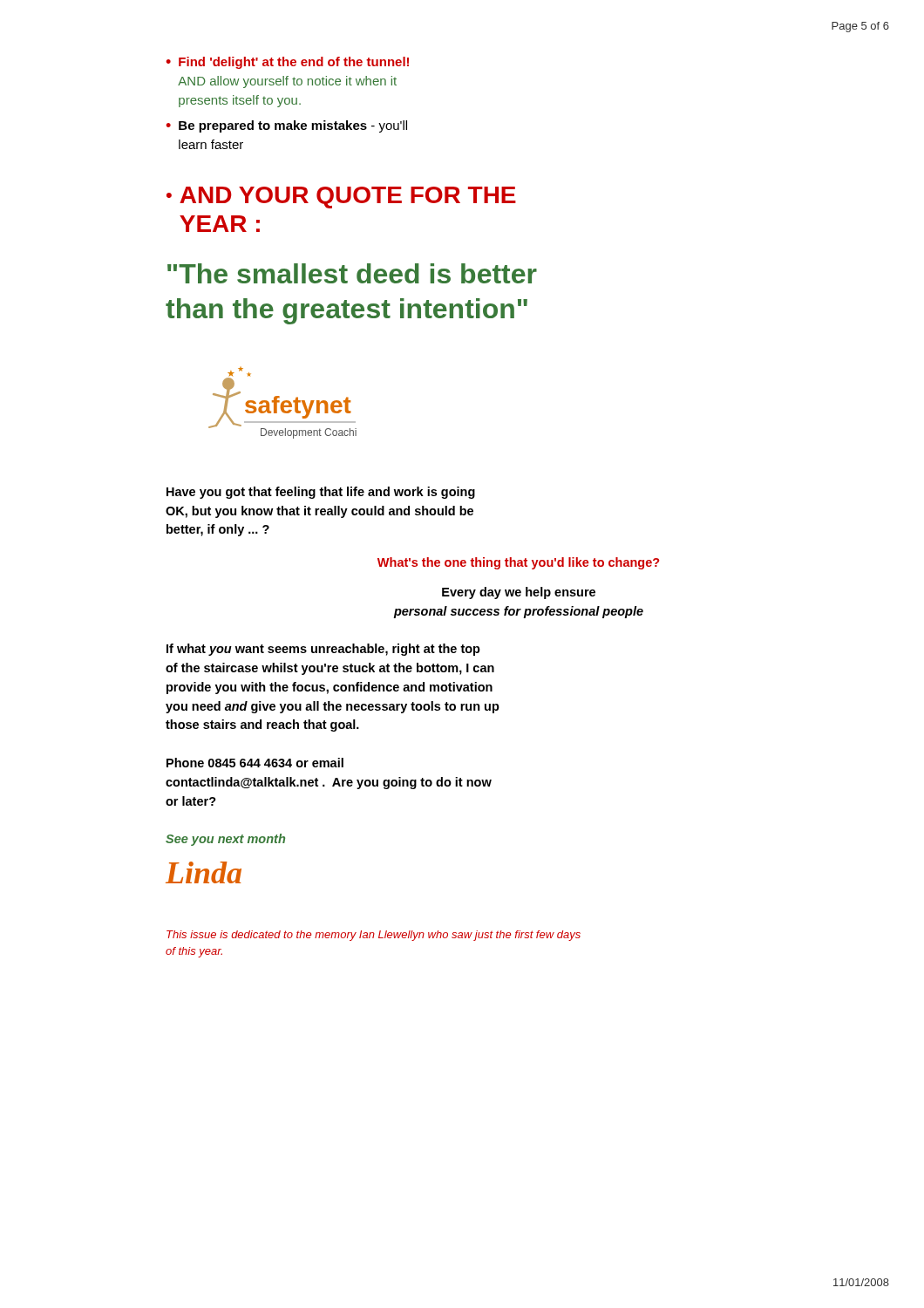Select the text starting "• AND YOUR QUOTE FOR THEYEAR :"
This screenshot has height=1308, width=924.
tap(341, 210)
